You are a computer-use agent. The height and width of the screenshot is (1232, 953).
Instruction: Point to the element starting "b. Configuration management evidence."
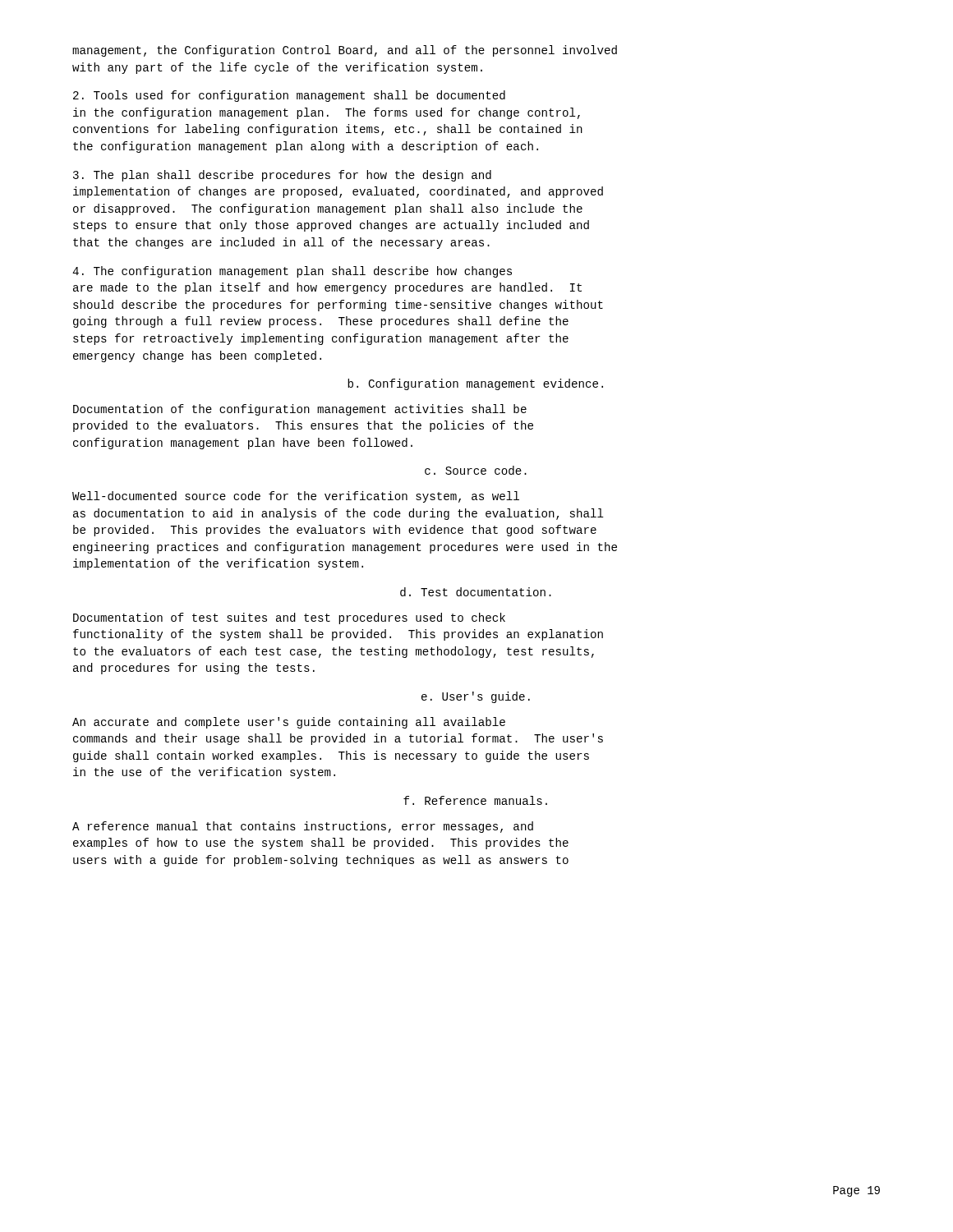(x=476, y=384)
